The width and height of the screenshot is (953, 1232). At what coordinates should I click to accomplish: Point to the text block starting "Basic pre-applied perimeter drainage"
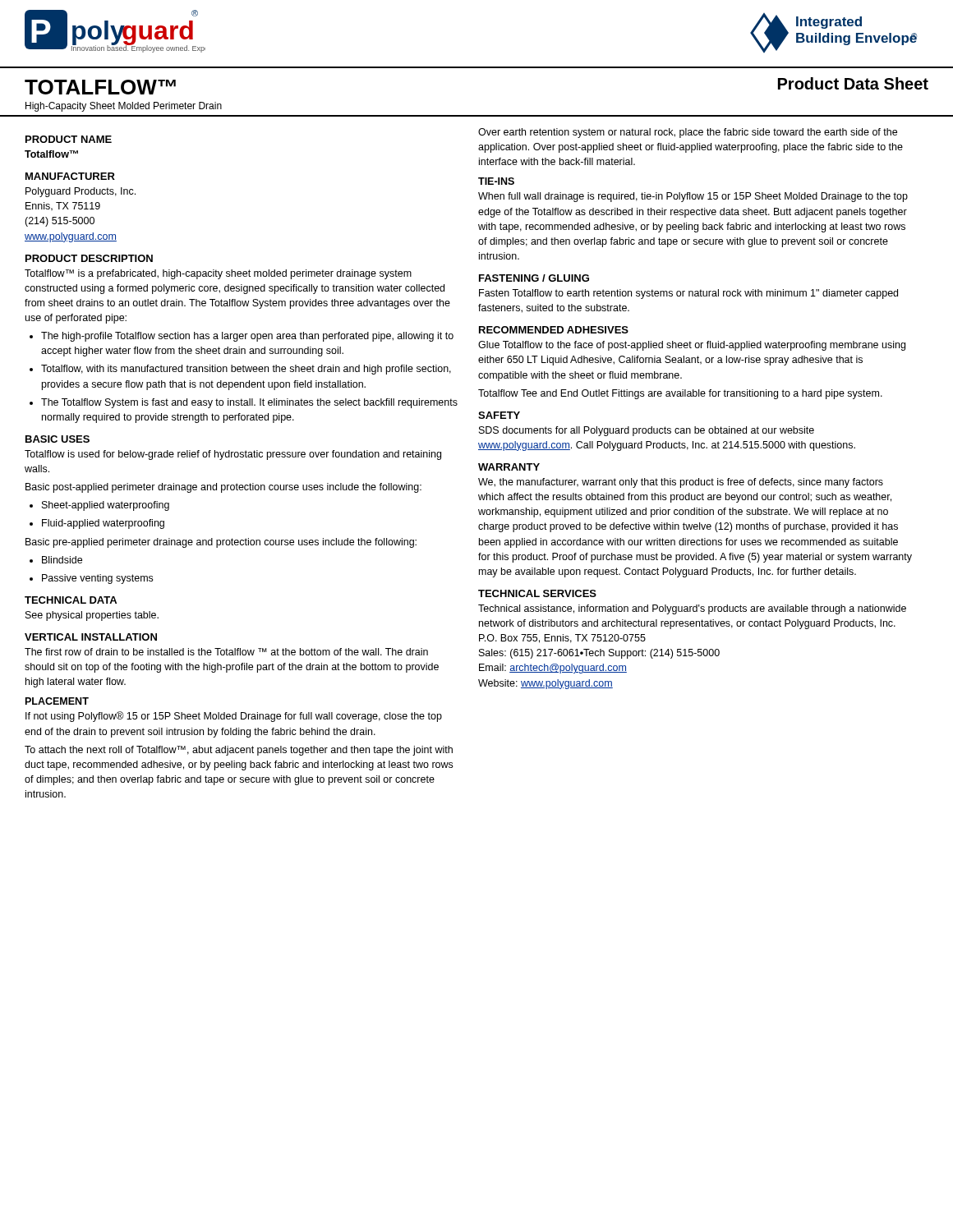pos(221,542)
